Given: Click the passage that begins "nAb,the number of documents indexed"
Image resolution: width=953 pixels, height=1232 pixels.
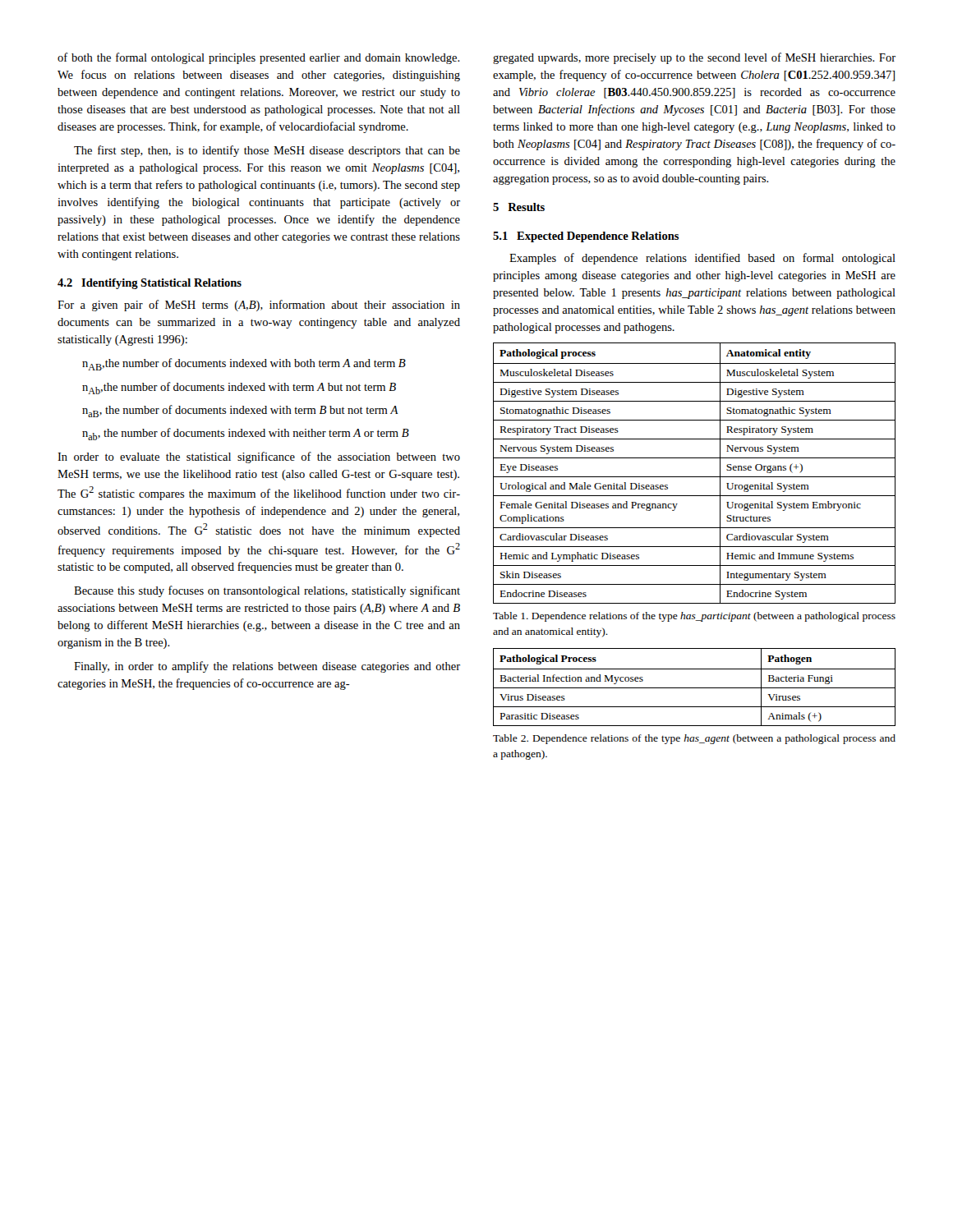Looking at the screenshot, I should click(x=271, y=388).
